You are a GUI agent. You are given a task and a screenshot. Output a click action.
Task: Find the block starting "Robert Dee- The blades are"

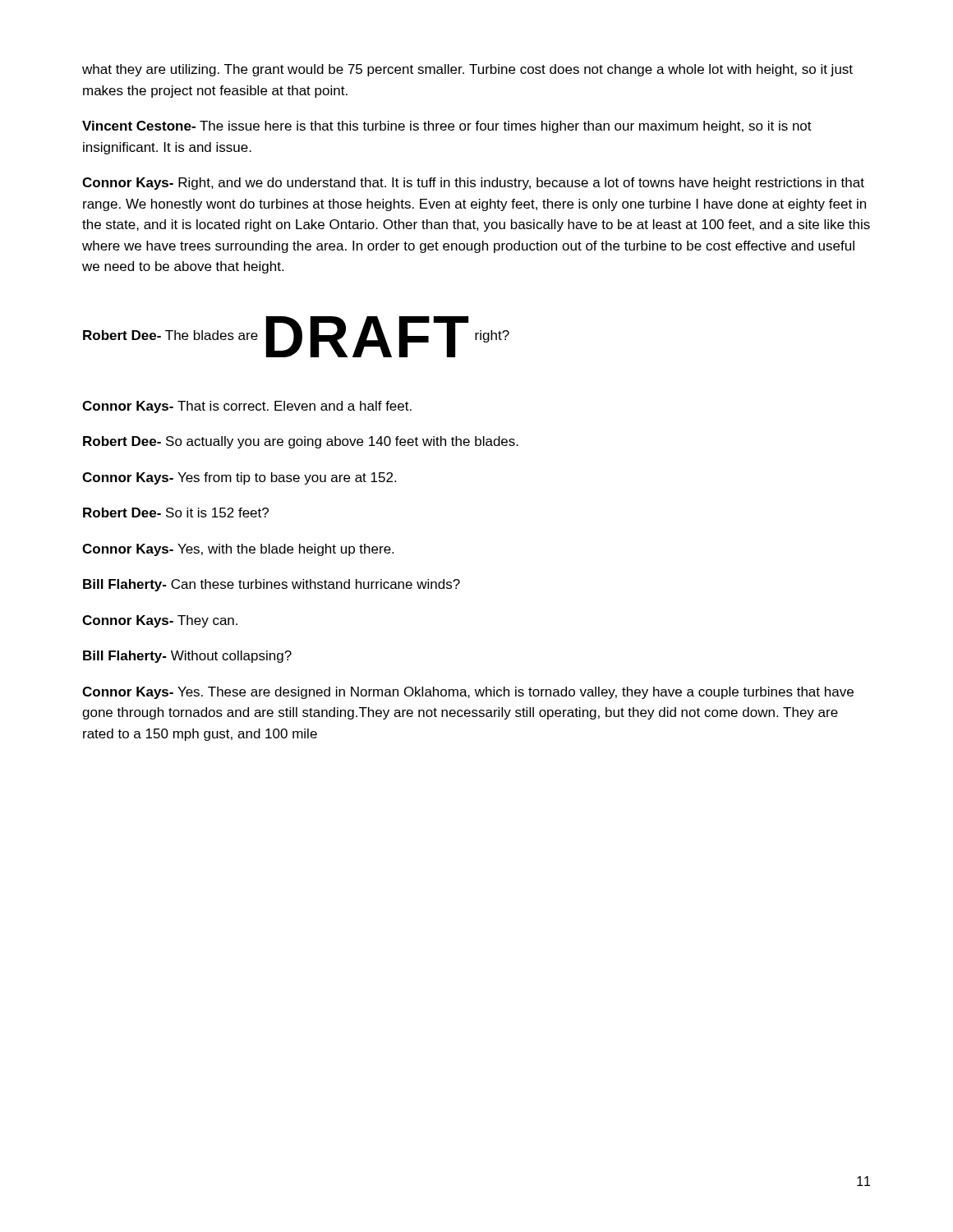pyautogui.click(x=296, y=336)
